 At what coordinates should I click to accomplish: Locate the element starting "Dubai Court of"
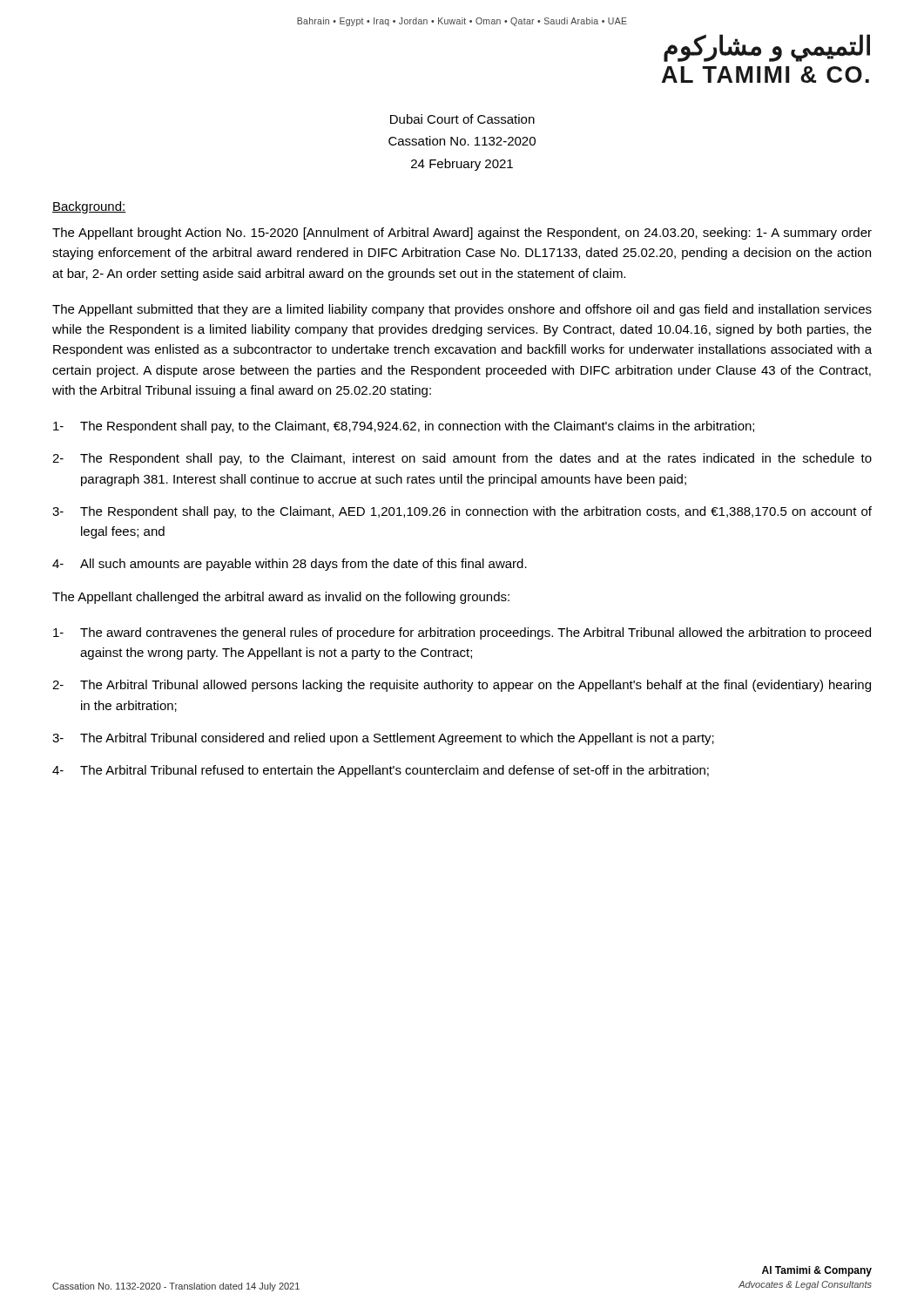pyautogui.click(x=462, y=141)
